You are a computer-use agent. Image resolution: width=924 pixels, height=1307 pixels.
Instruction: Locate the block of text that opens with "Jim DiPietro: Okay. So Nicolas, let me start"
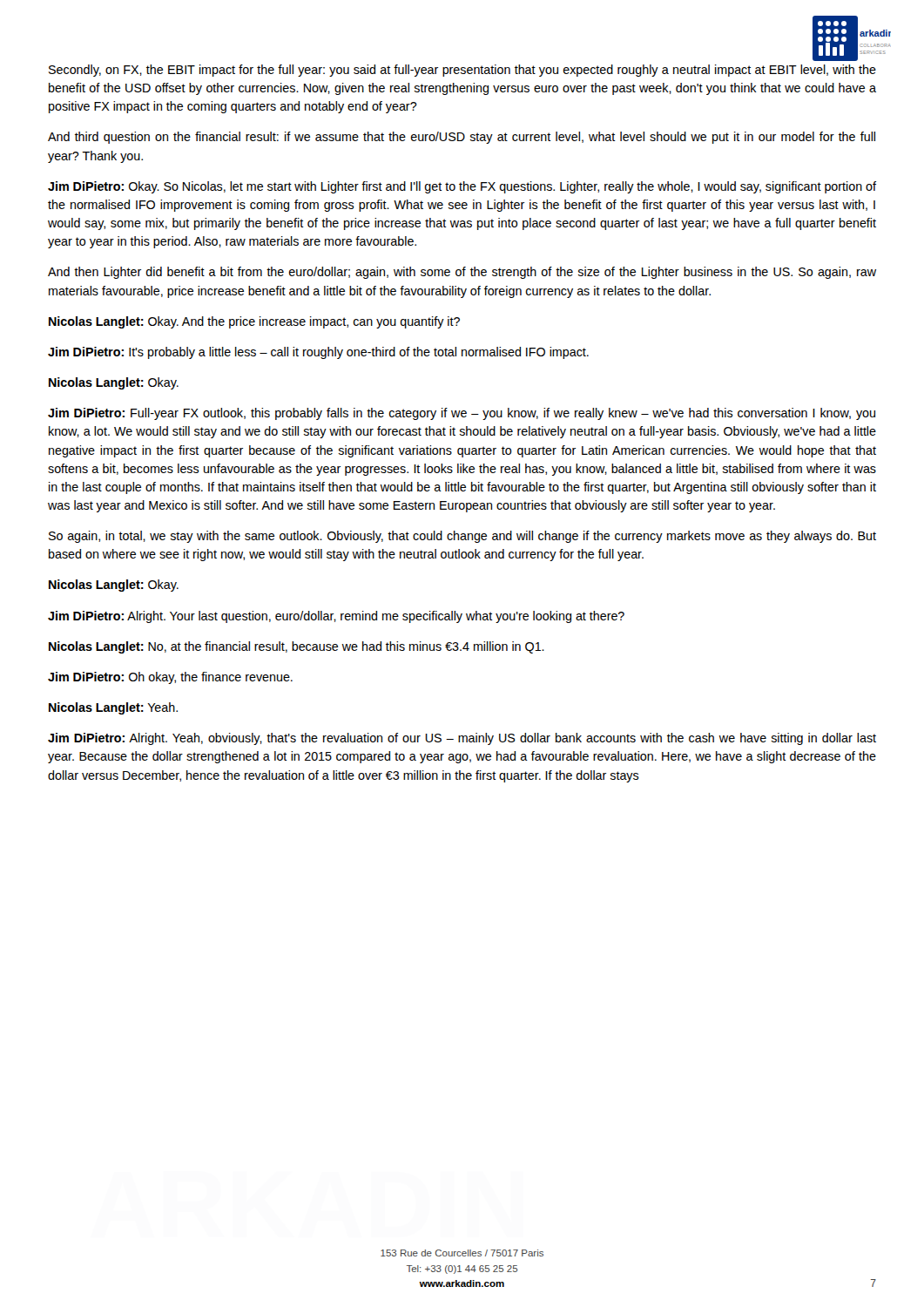coord(462,214)
